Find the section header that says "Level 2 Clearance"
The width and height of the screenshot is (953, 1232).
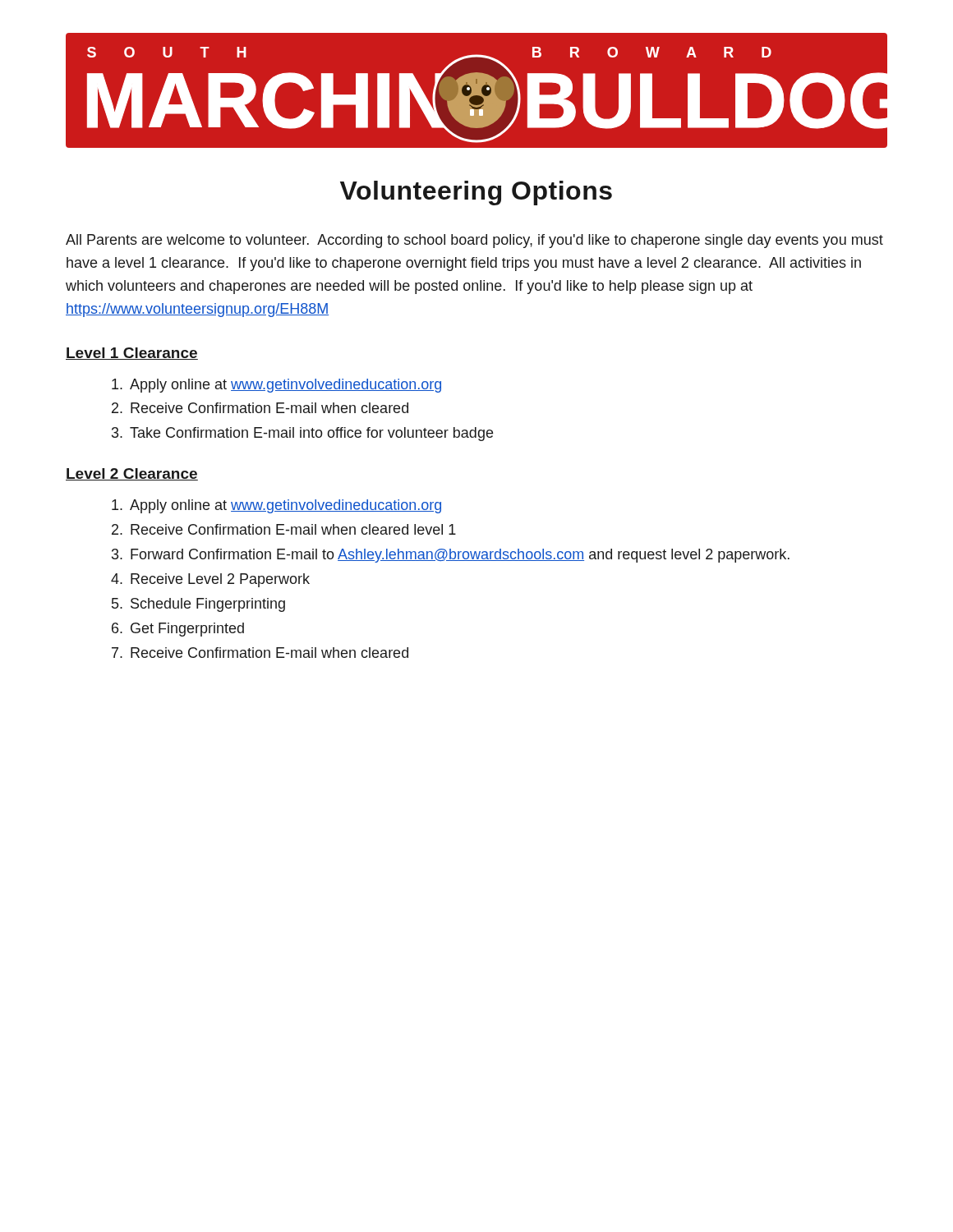132,474
